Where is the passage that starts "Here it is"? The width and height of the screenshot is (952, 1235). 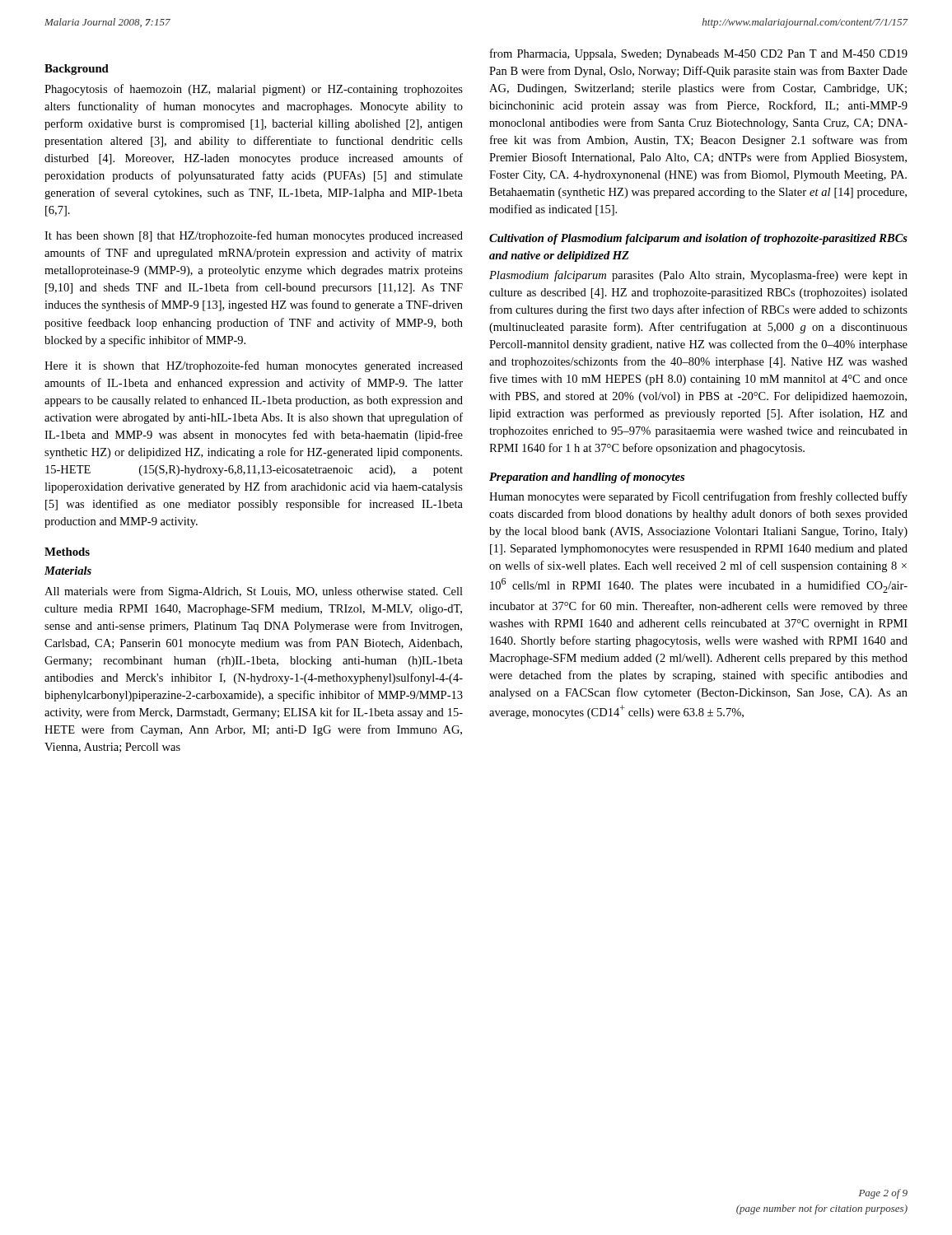(254, 443)
